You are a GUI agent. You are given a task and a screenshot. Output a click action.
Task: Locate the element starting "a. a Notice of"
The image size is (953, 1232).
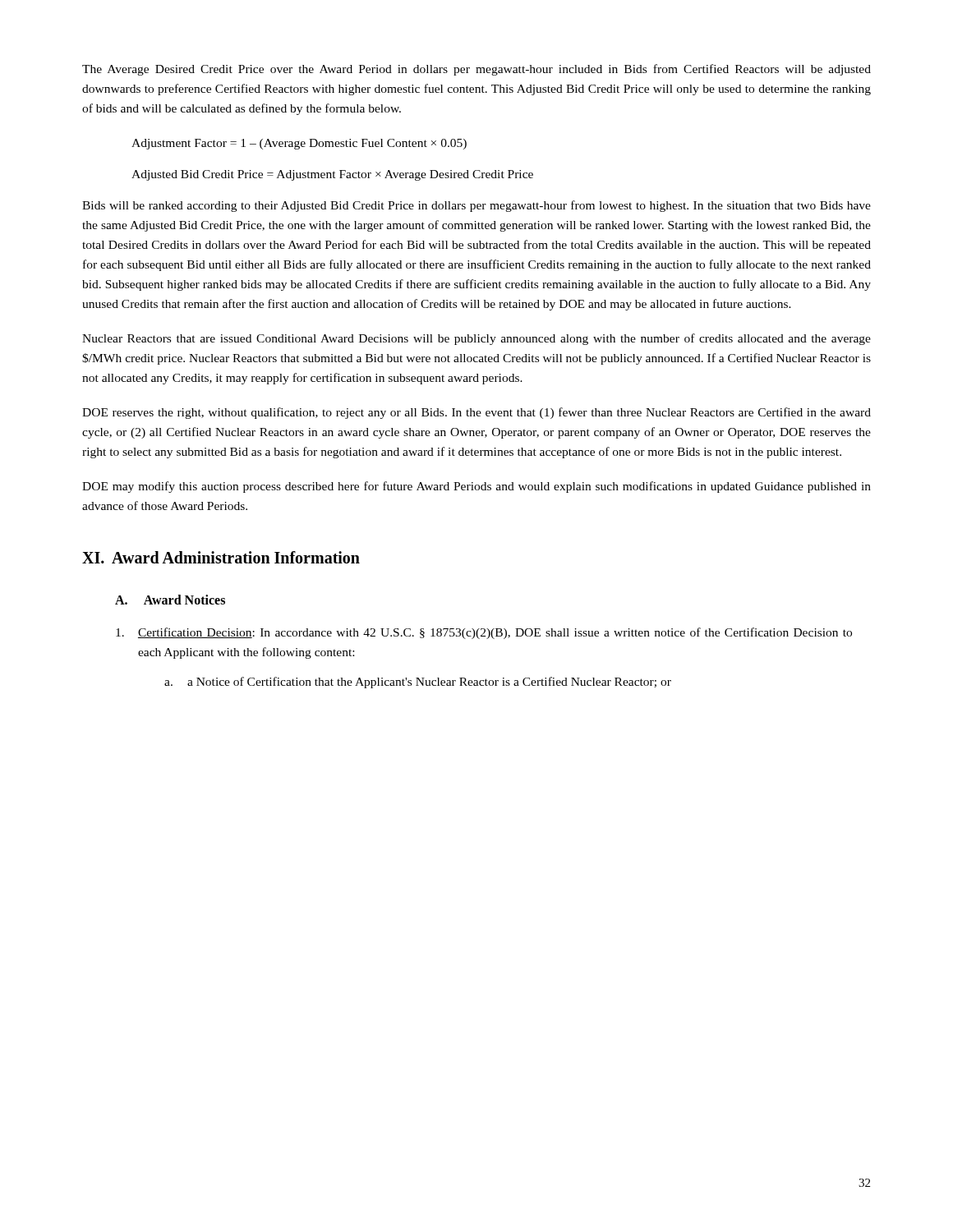pyautogui.click(x=508, y=682)
